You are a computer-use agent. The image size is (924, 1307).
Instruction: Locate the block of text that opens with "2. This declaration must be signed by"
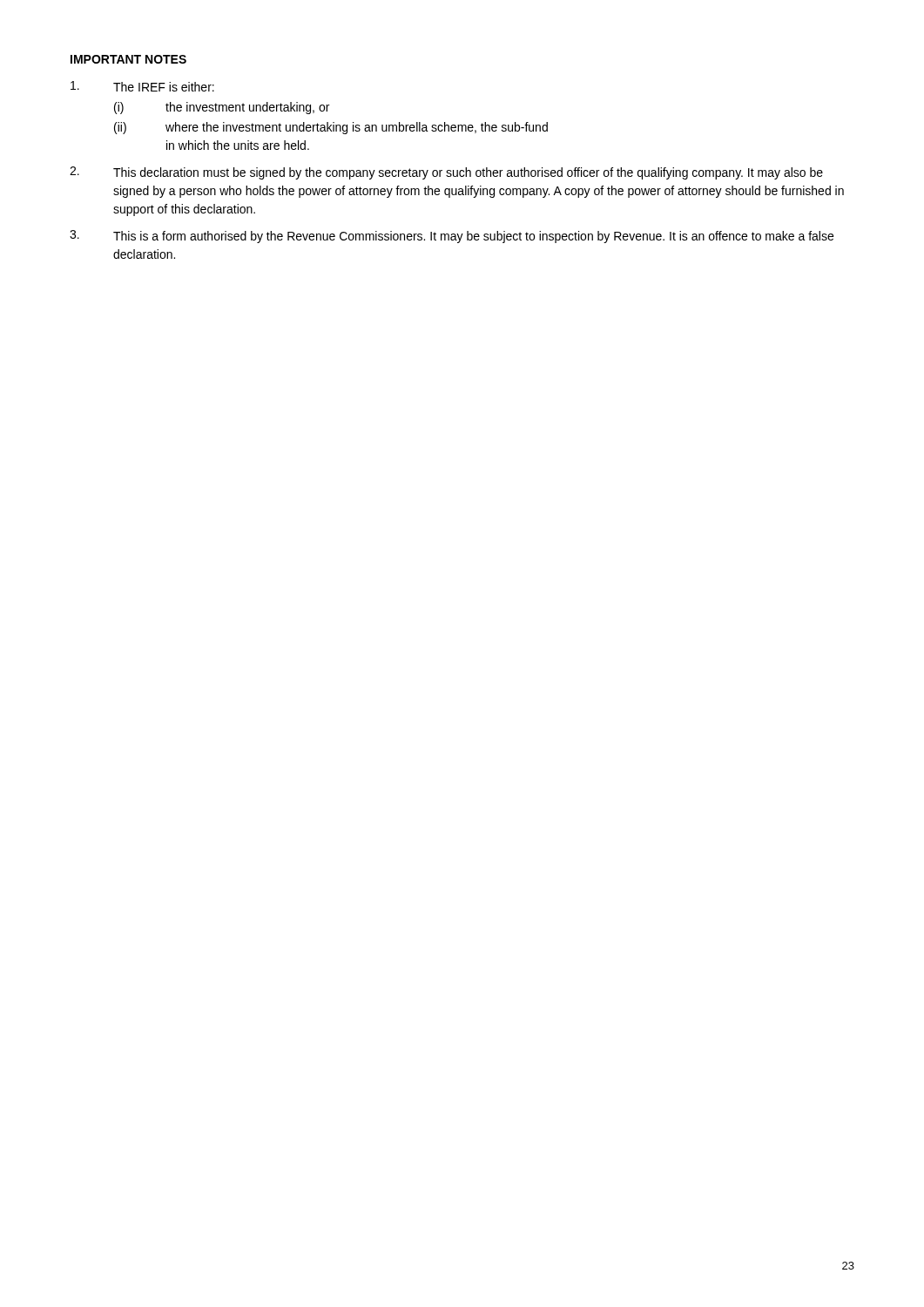[x=462, y=191]
